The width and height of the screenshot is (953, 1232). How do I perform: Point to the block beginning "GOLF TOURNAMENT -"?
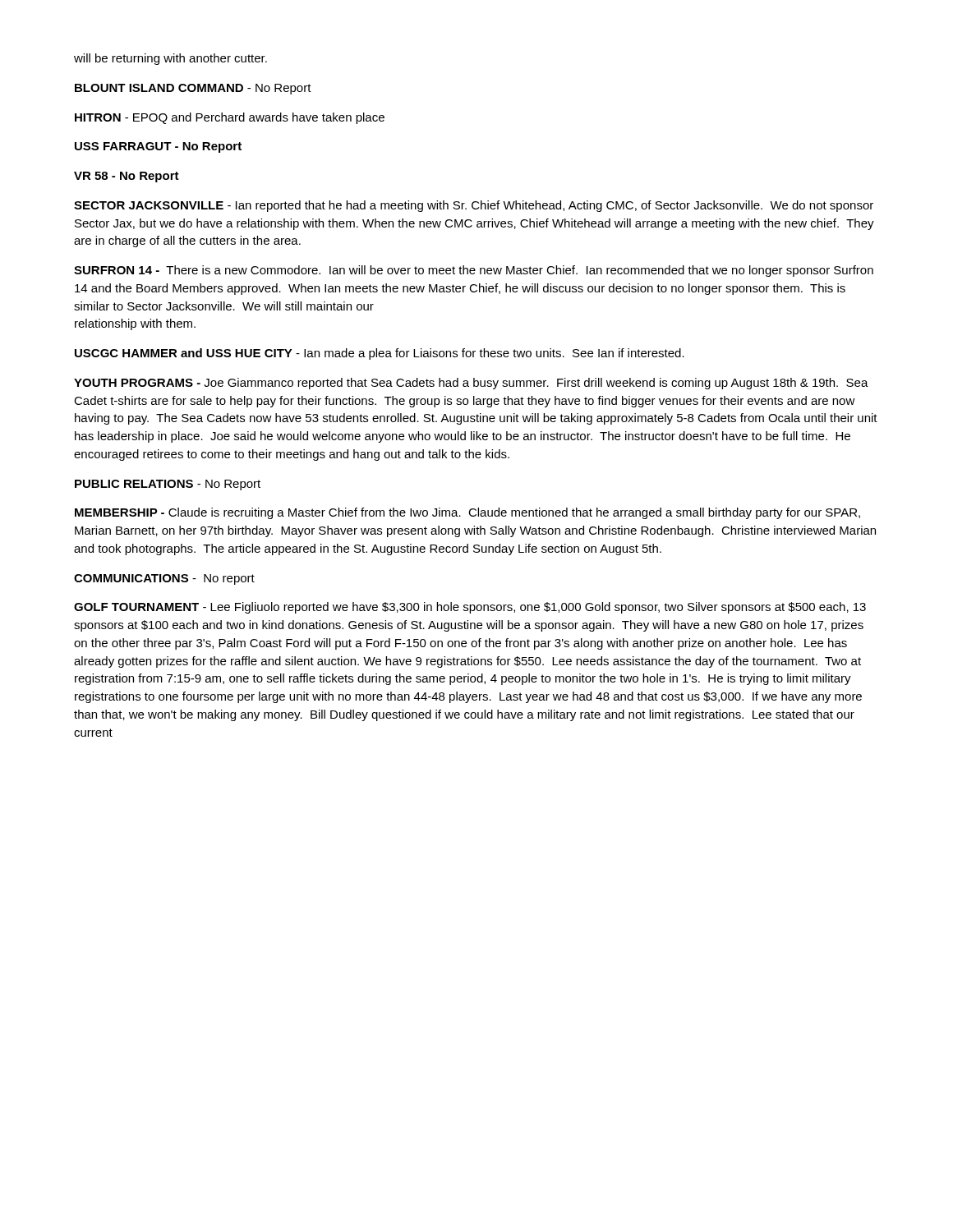[x=470, y=669]
